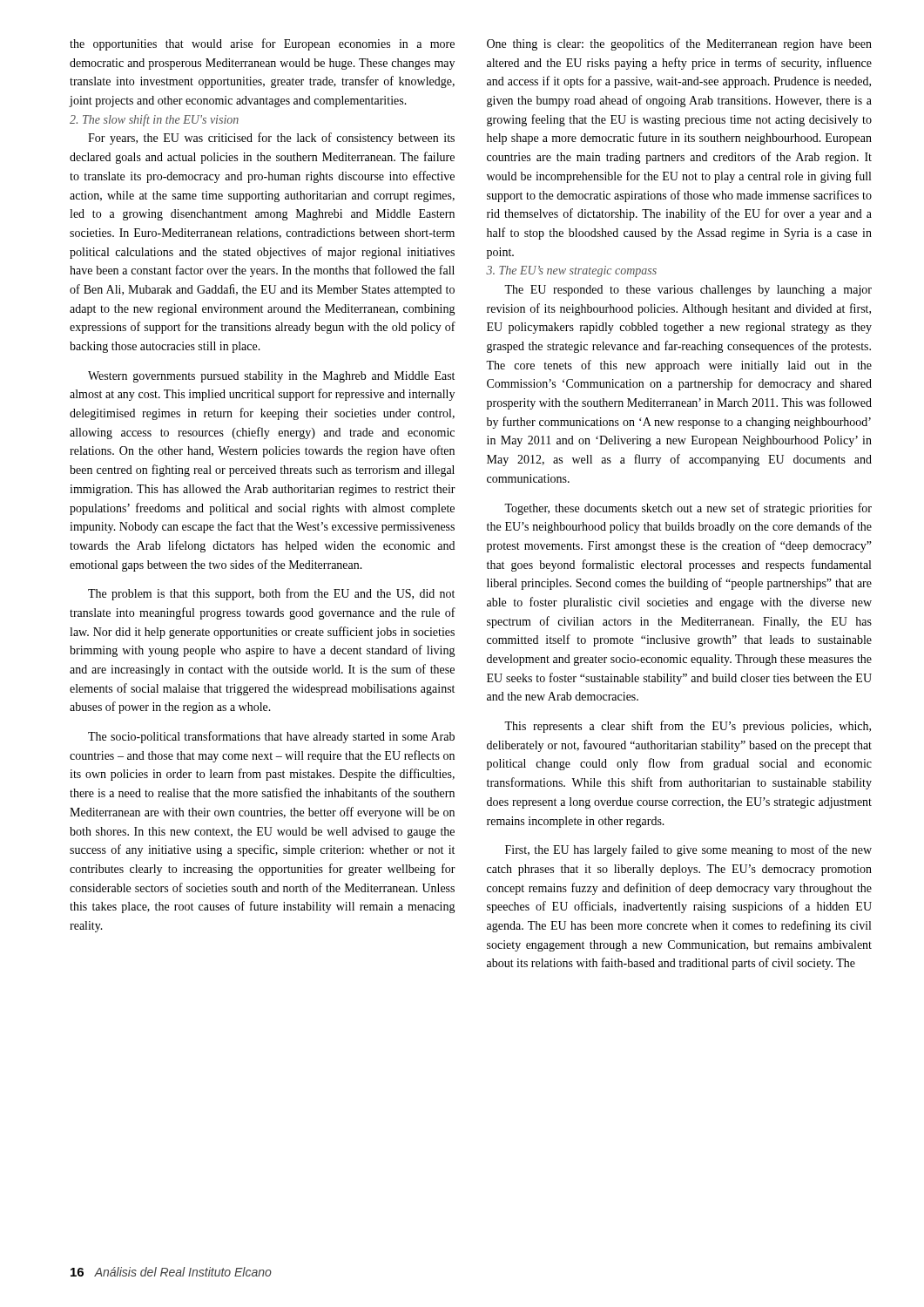This screenshot has width=924, height=1307.
Task: Point to the text starting "For years, the EU"
Action: [262, 243]
